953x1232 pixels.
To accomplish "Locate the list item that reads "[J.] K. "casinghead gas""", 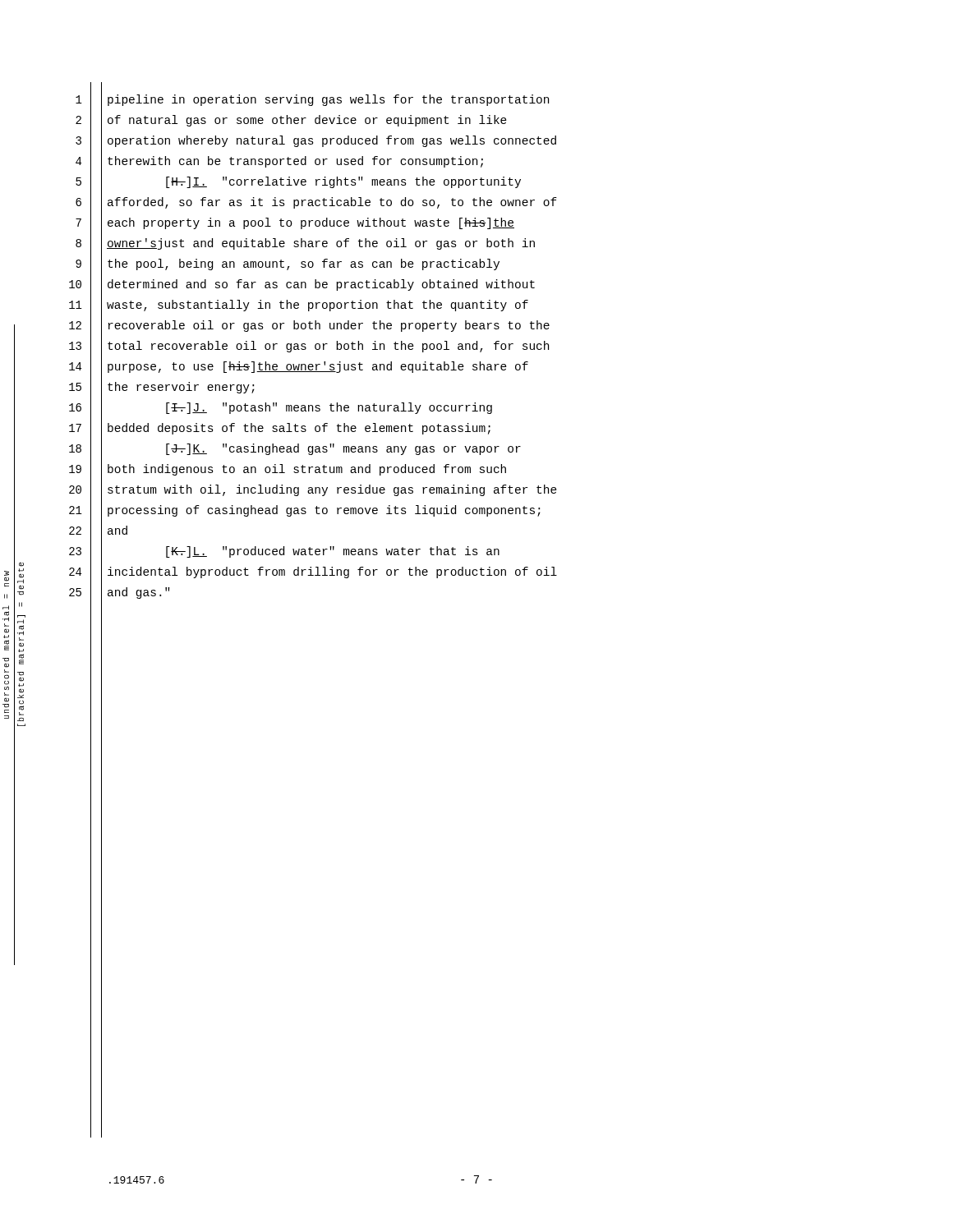I will 314,450.
